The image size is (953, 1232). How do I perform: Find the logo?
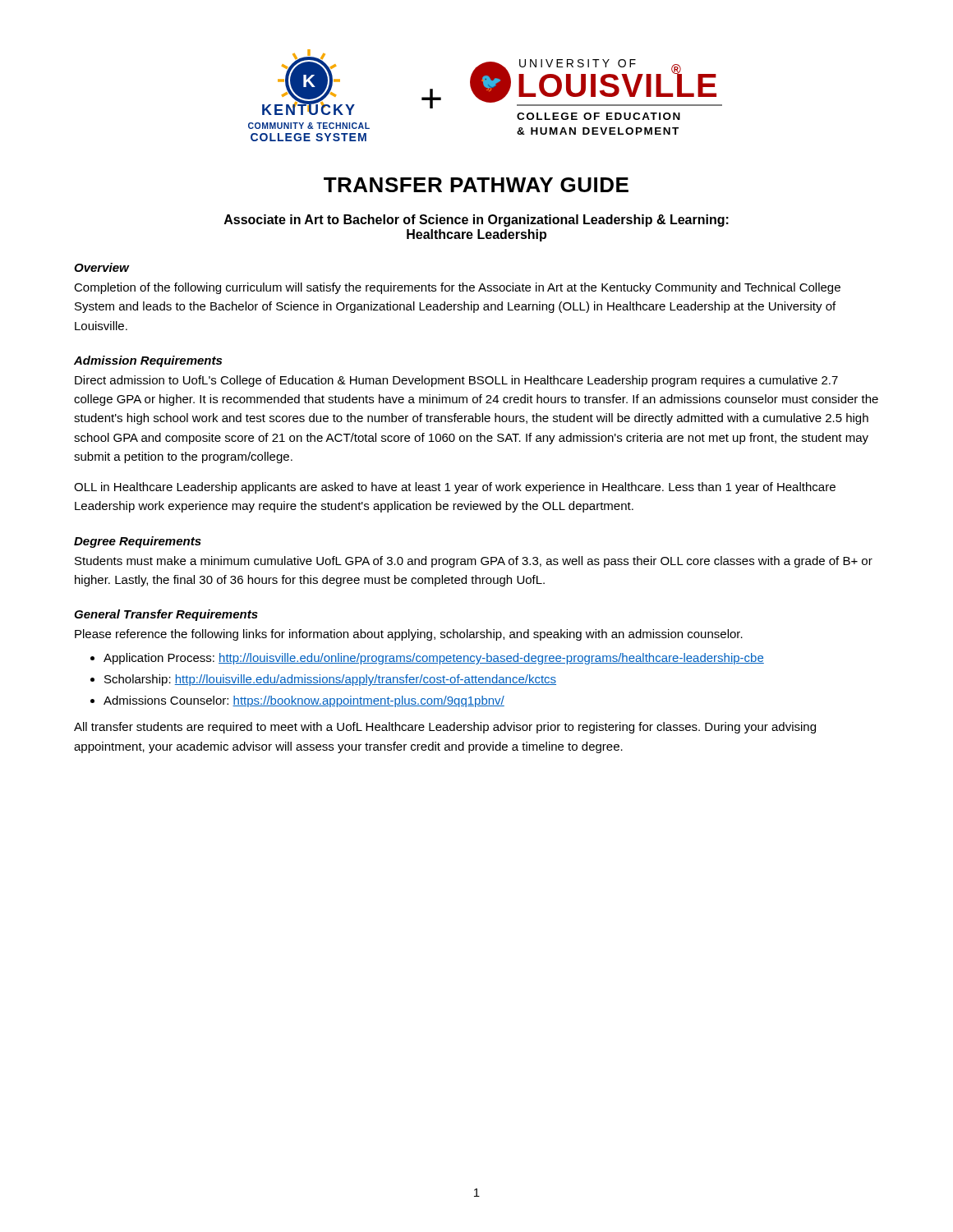(x=476, y=99)
